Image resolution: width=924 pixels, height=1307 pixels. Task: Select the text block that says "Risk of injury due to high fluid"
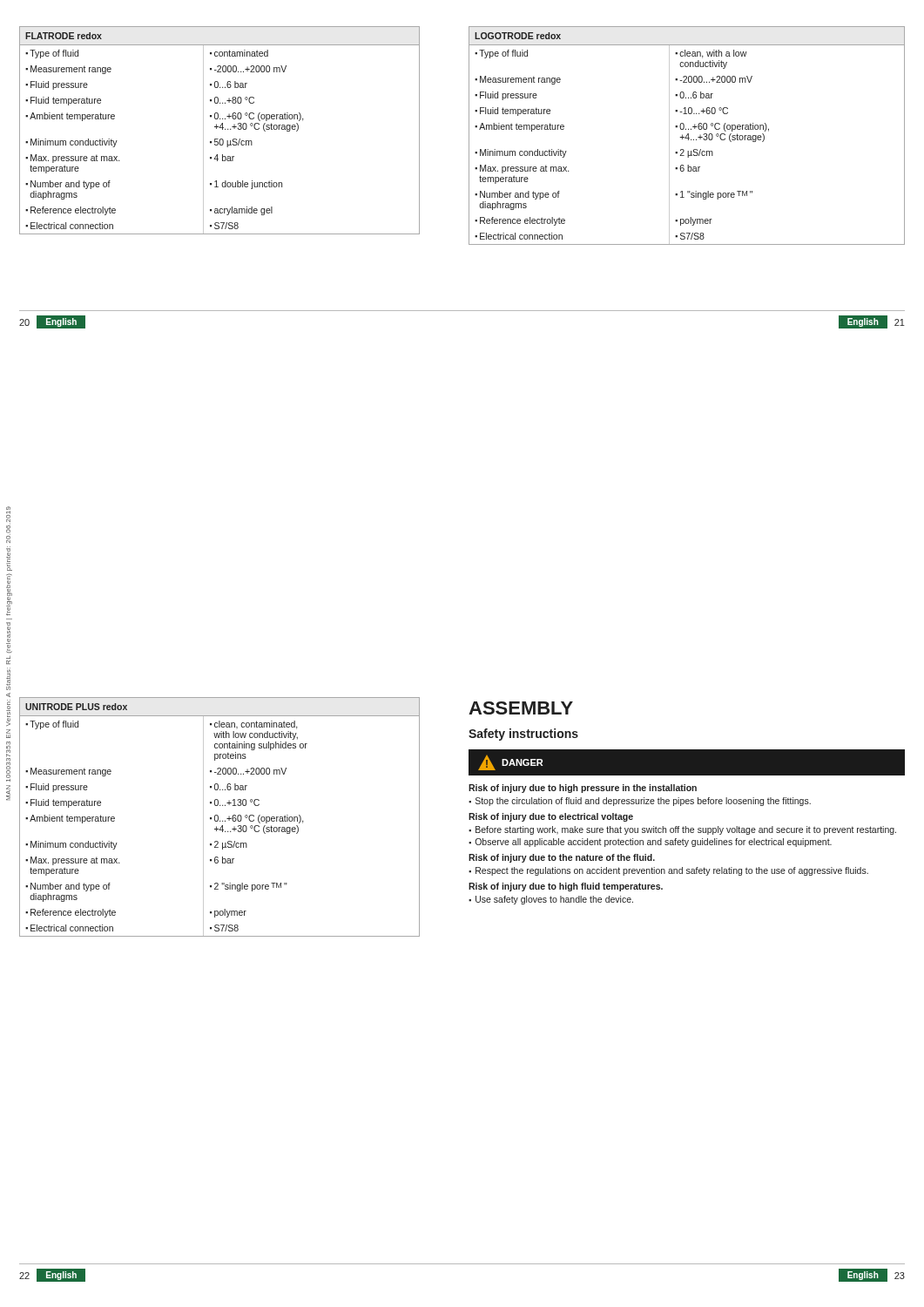566,886
